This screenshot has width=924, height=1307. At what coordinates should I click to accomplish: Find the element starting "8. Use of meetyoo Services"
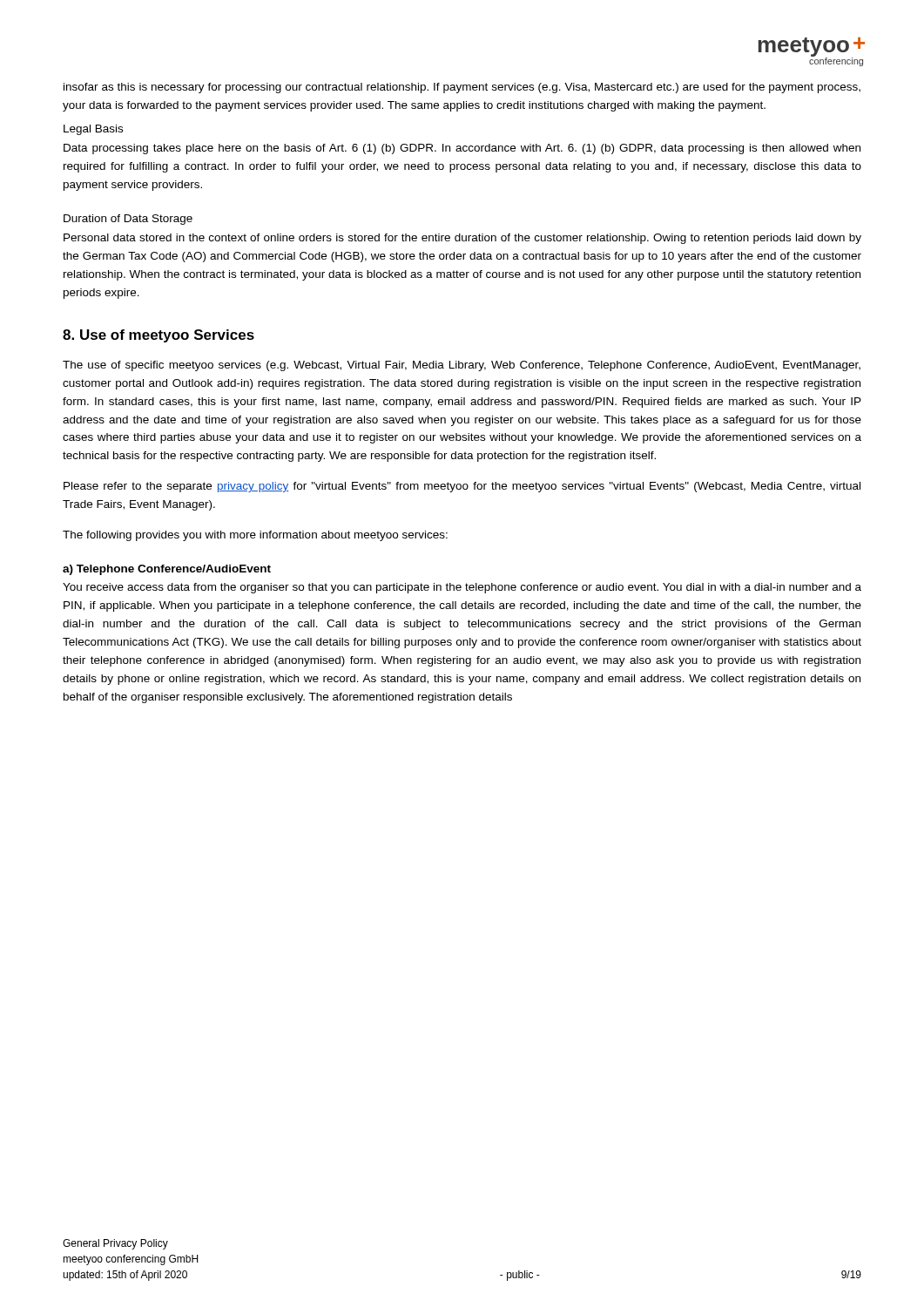tap(158, 336)
